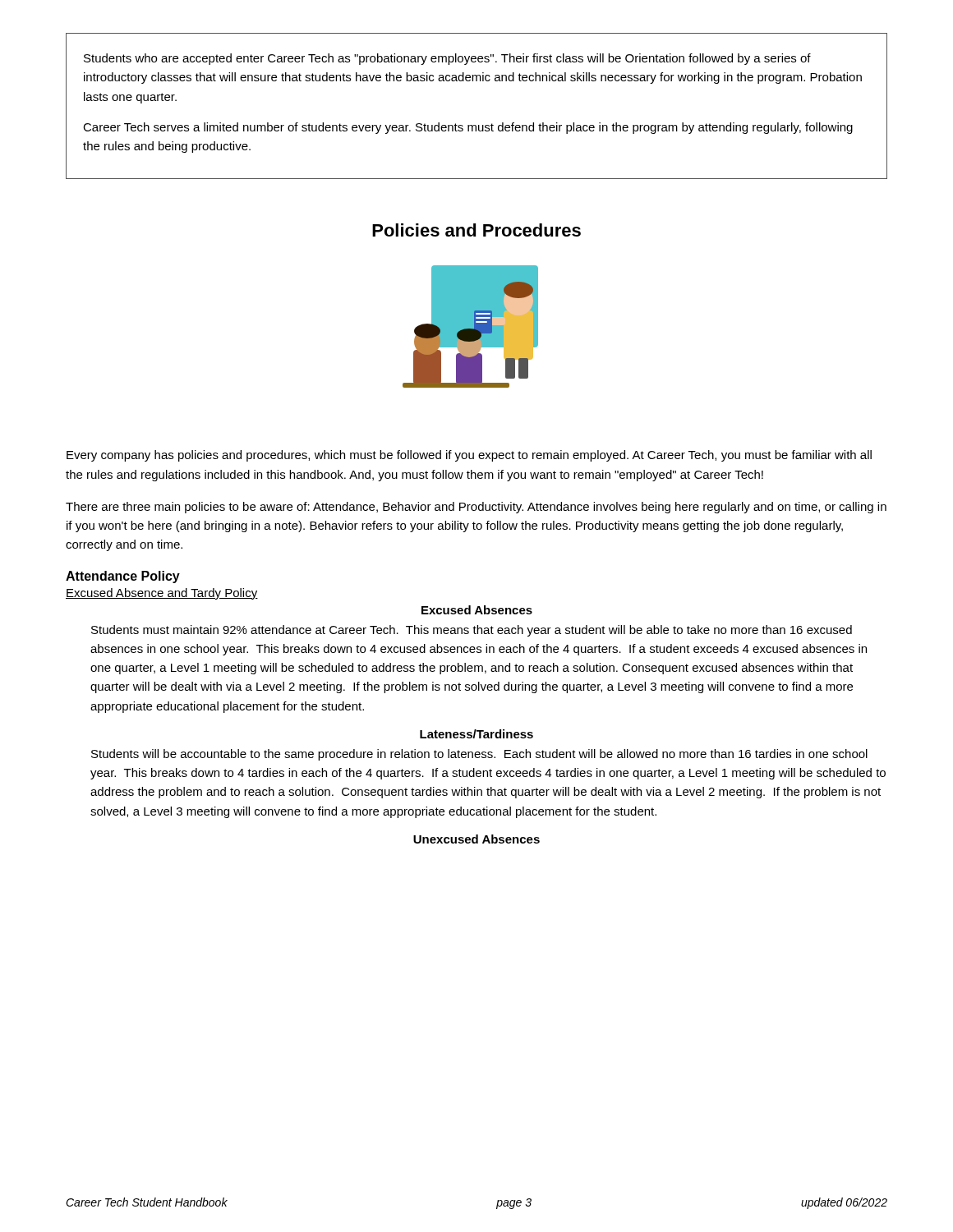Where is the passage that starts "There are three main policies to be aware"?
This screenshot has height=1232, width=953.
point(476,525)
